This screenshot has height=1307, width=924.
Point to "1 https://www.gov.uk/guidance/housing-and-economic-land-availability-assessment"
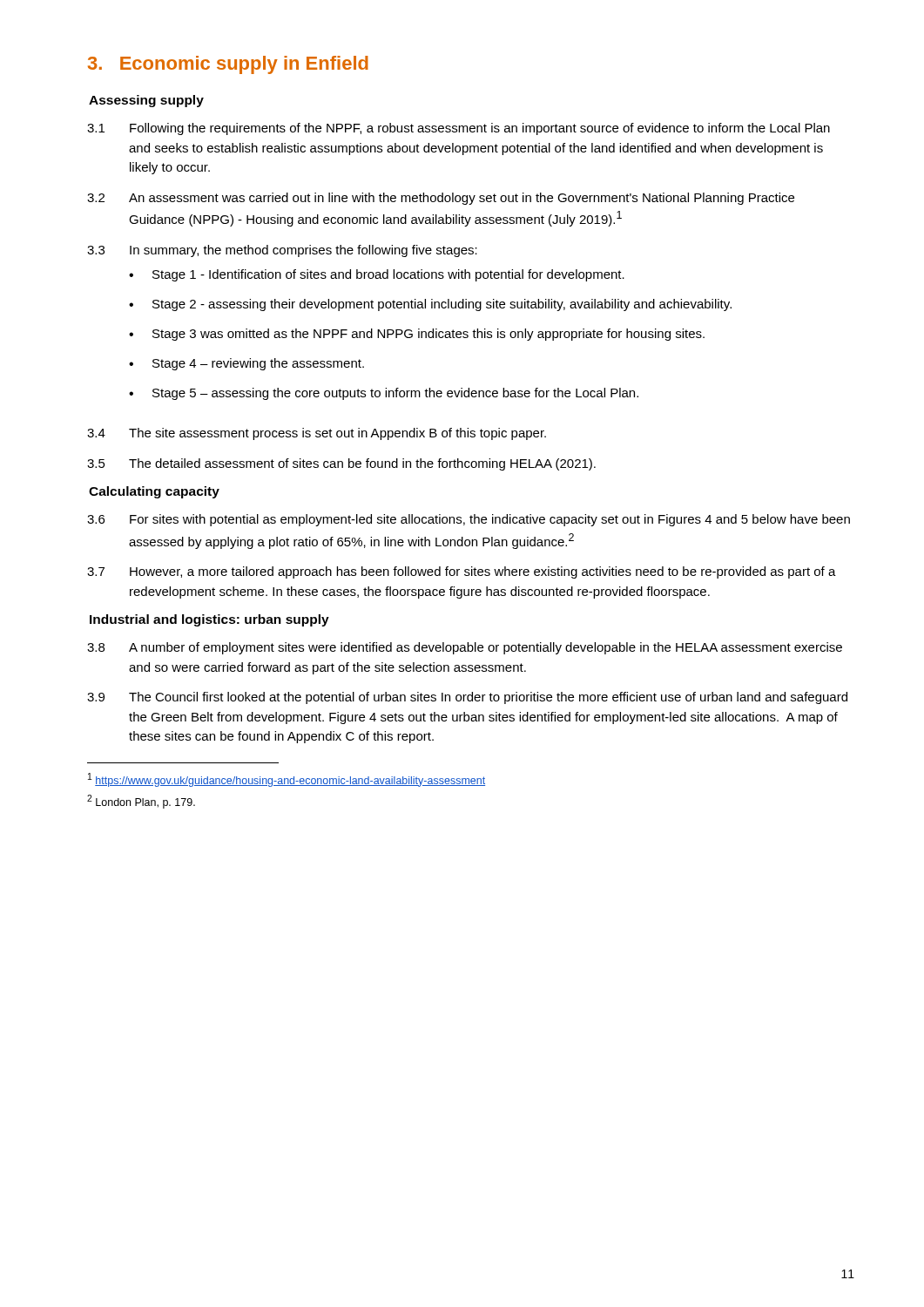tap(471, 779)
